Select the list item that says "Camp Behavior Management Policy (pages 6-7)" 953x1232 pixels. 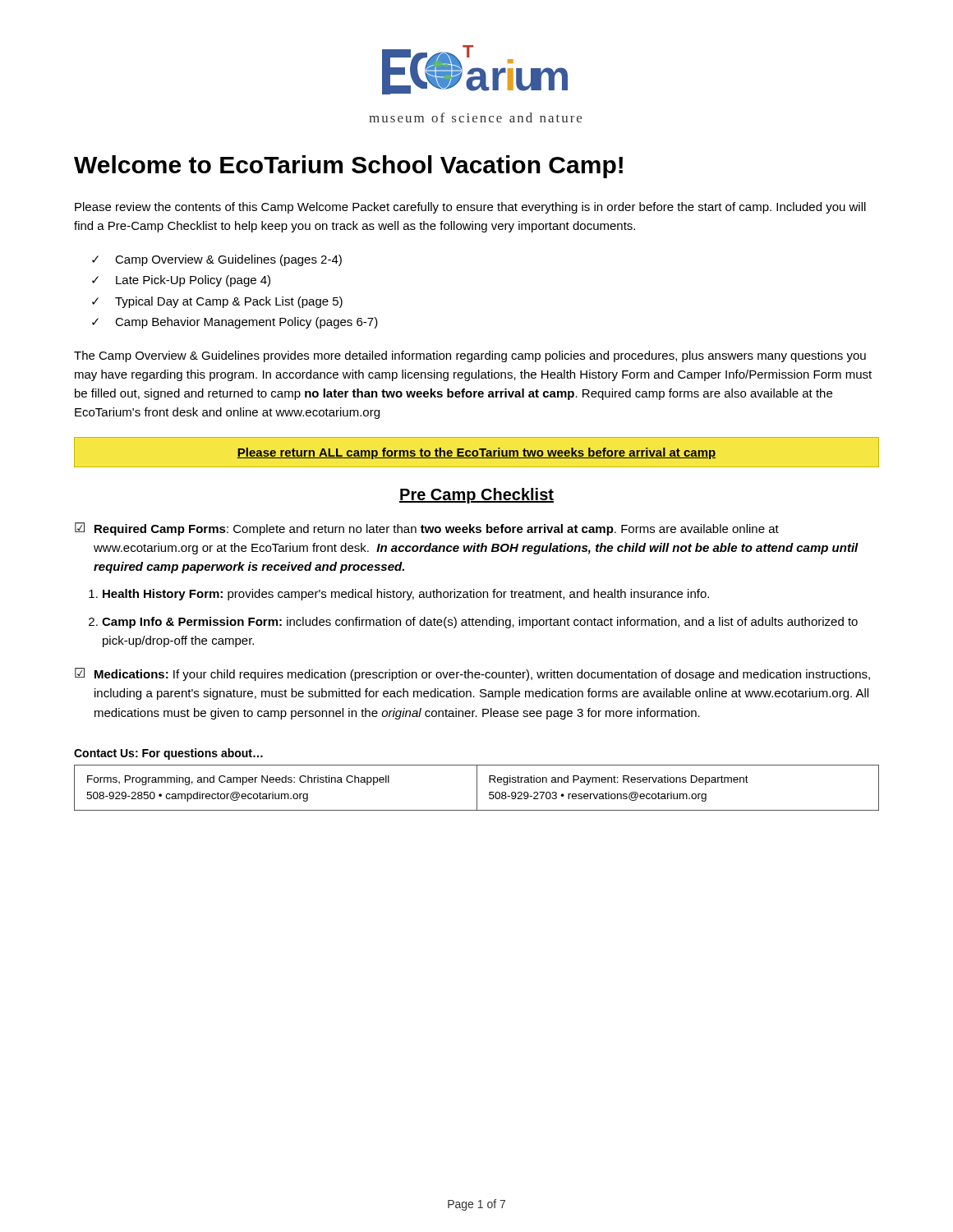coord(247,322)
